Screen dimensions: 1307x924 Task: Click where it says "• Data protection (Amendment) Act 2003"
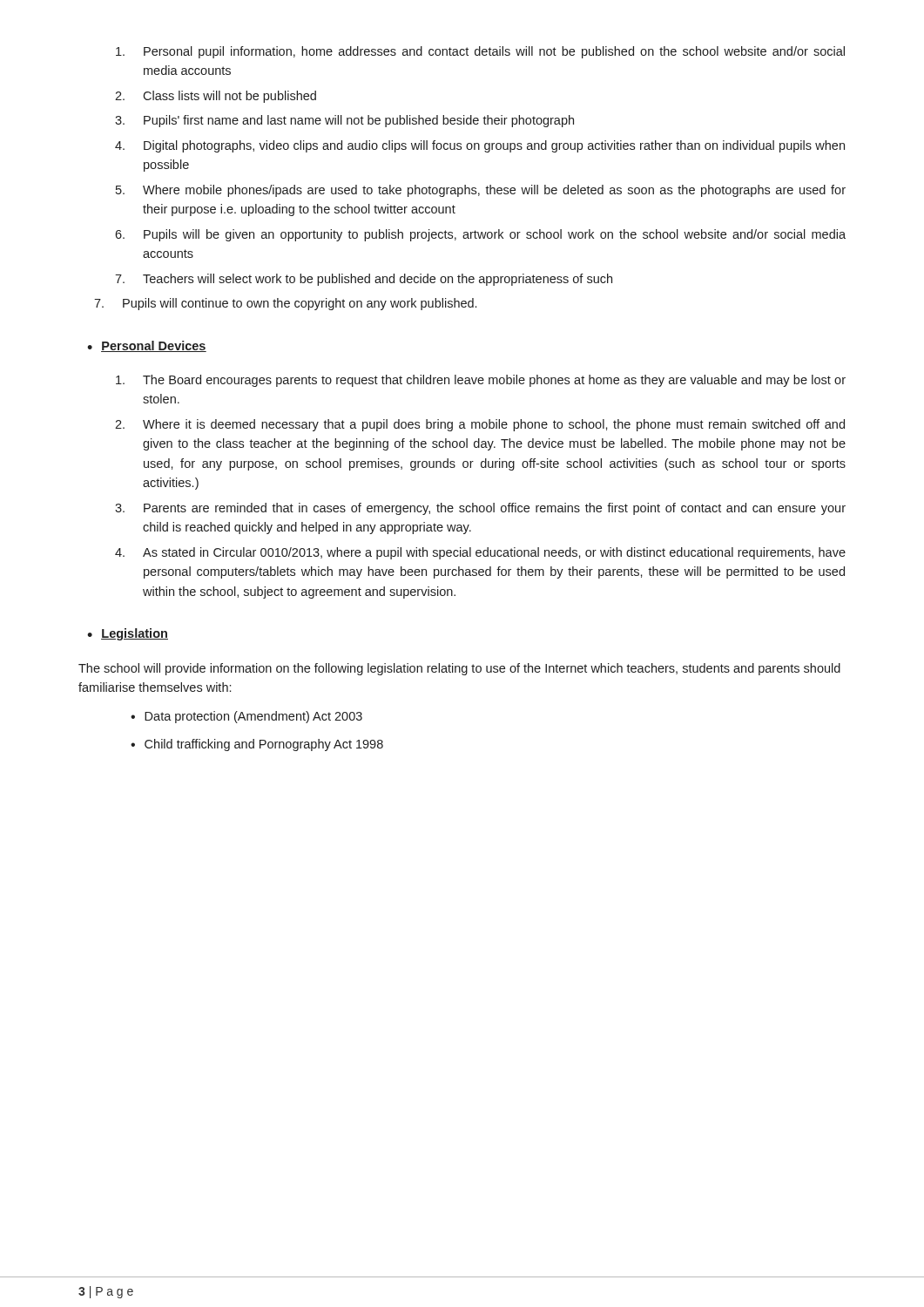pyautogui.click(x=247, y=717)
